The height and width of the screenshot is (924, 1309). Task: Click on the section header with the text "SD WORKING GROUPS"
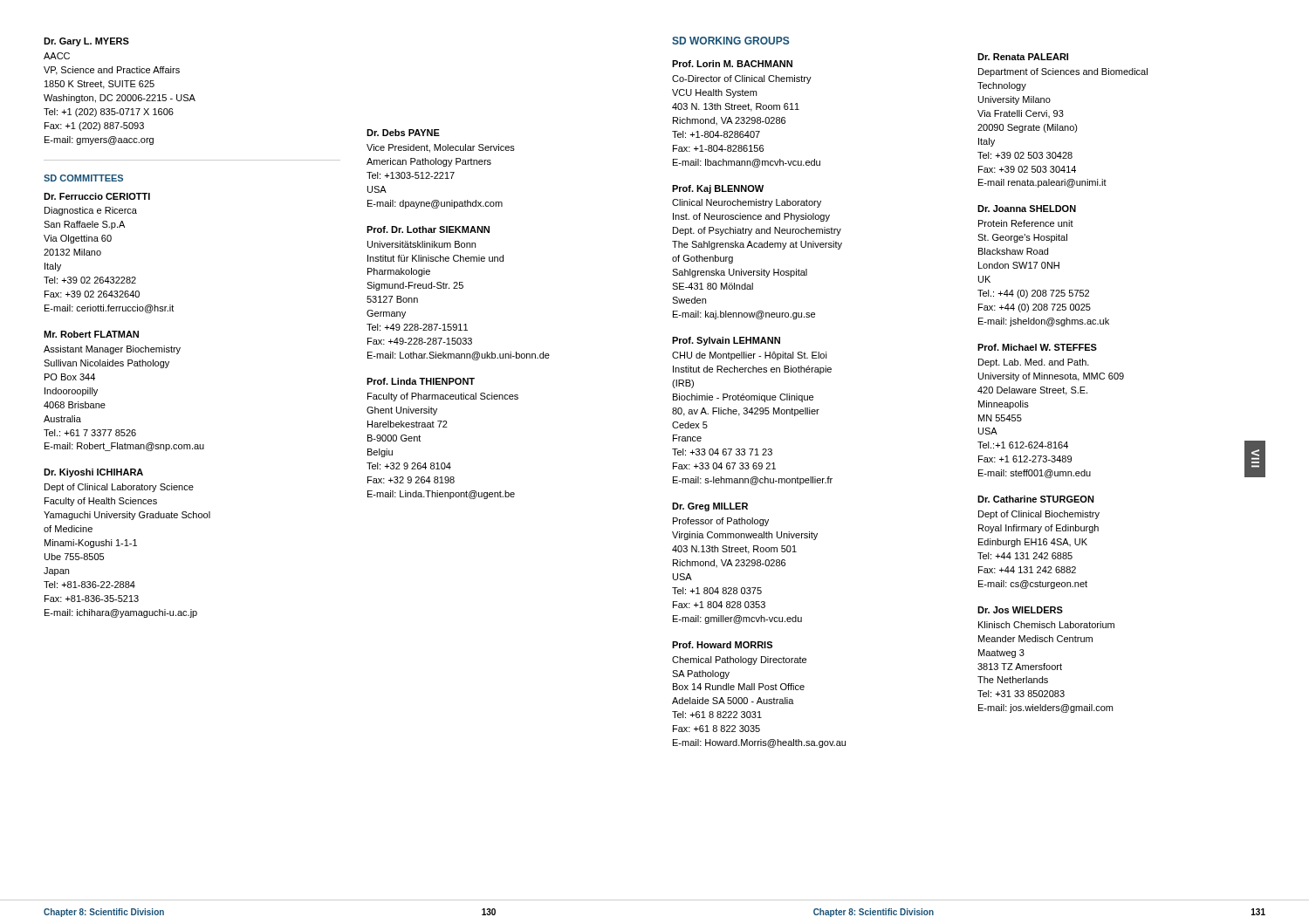tap(731, 41)
